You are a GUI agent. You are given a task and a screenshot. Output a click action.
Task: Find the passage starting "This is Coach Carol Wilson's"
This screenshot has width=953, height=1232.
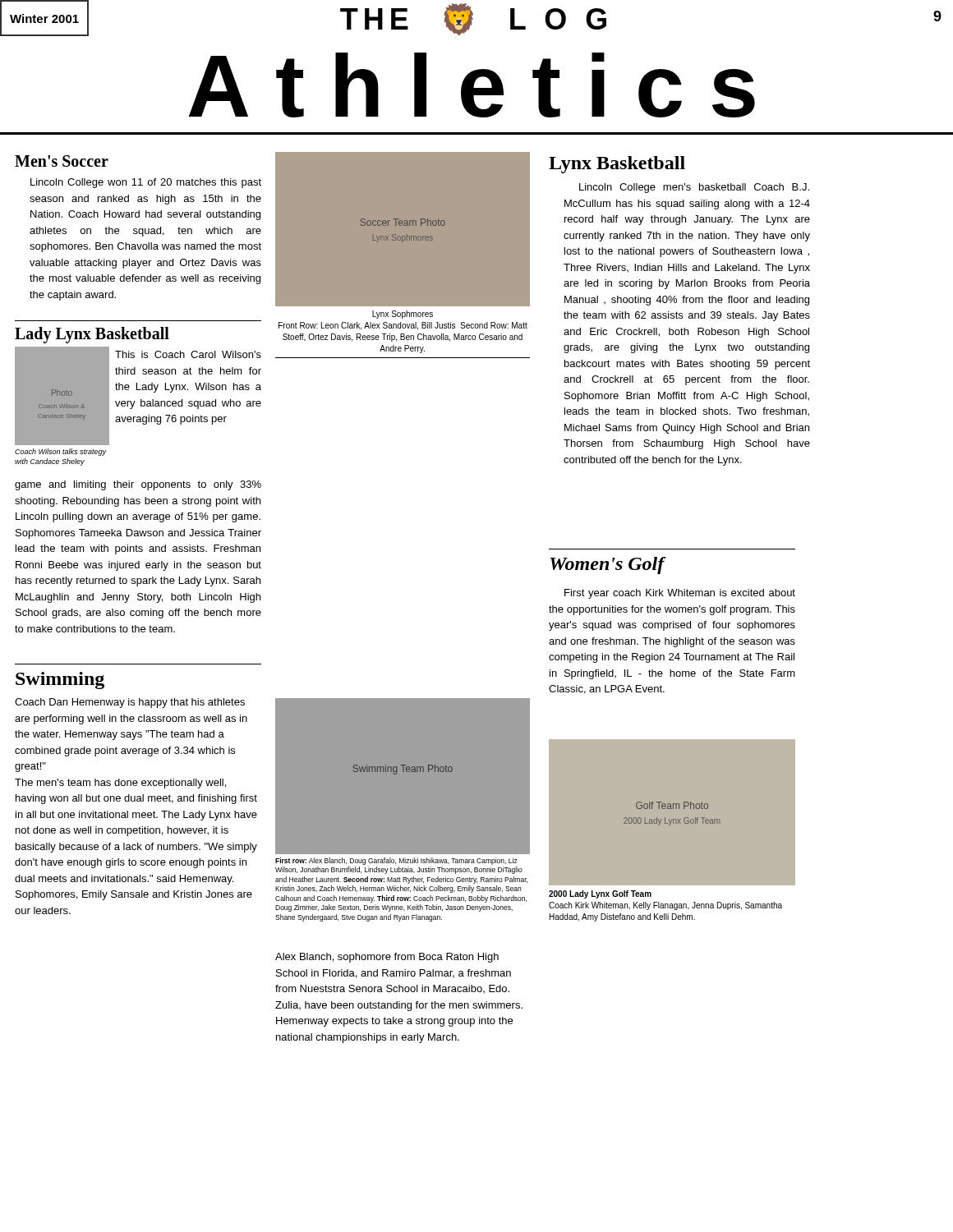(x=188, y=386)
